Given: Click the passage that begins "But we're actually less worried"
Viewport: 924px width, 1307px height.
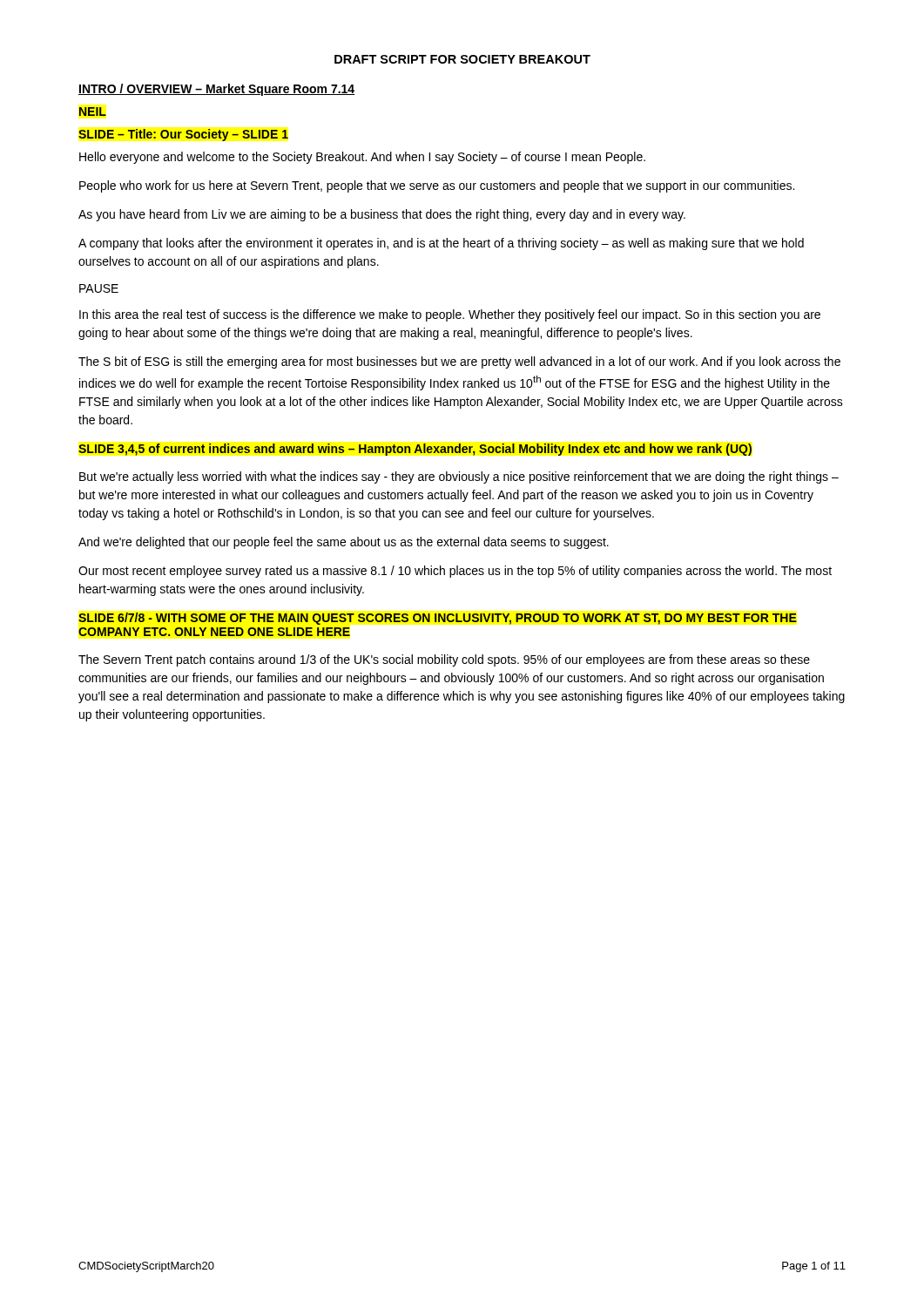Looking at the screenshot, I should 458,495.
